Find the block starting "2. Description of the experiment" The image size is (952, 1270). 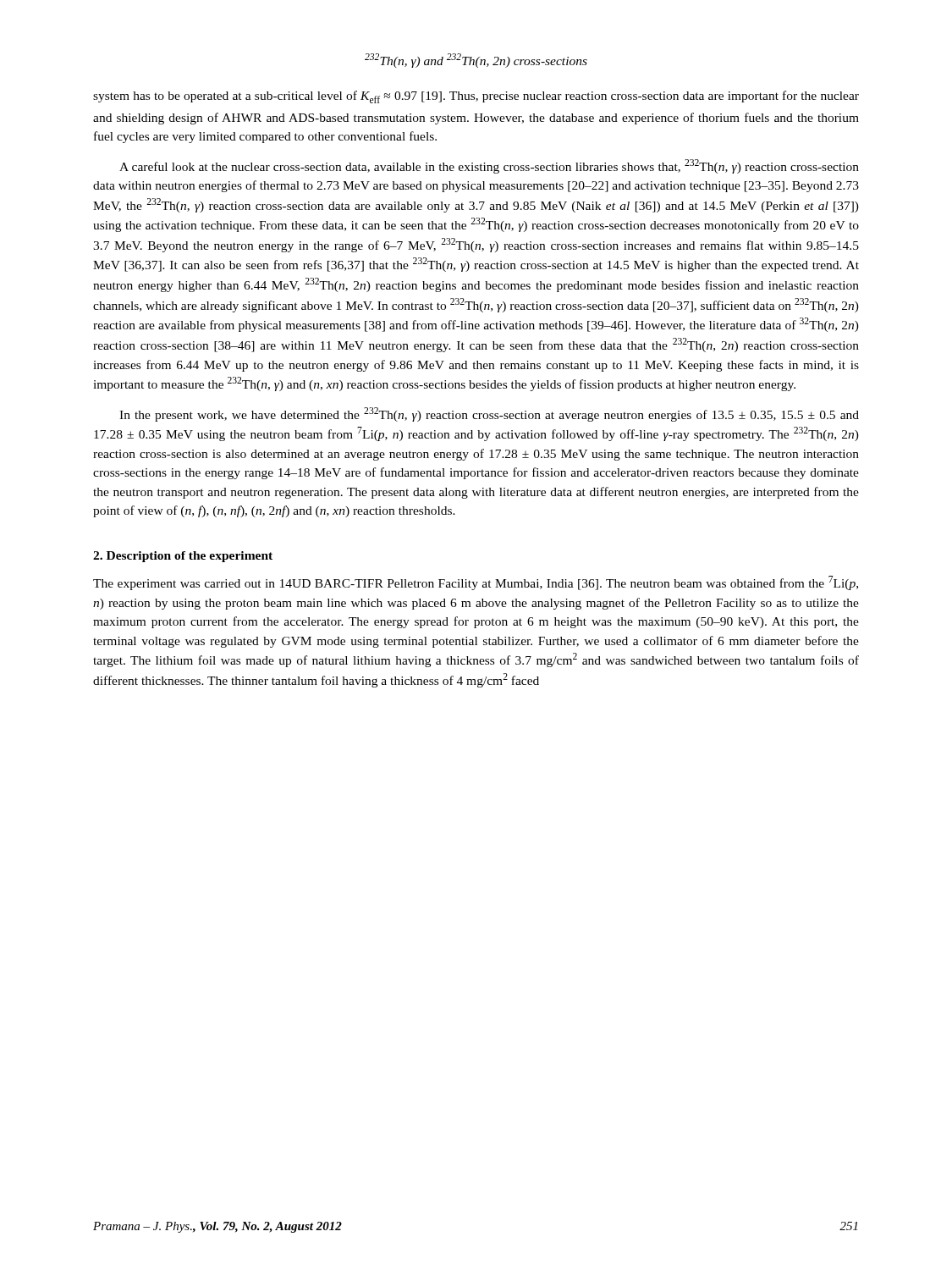tap(183, 555)
